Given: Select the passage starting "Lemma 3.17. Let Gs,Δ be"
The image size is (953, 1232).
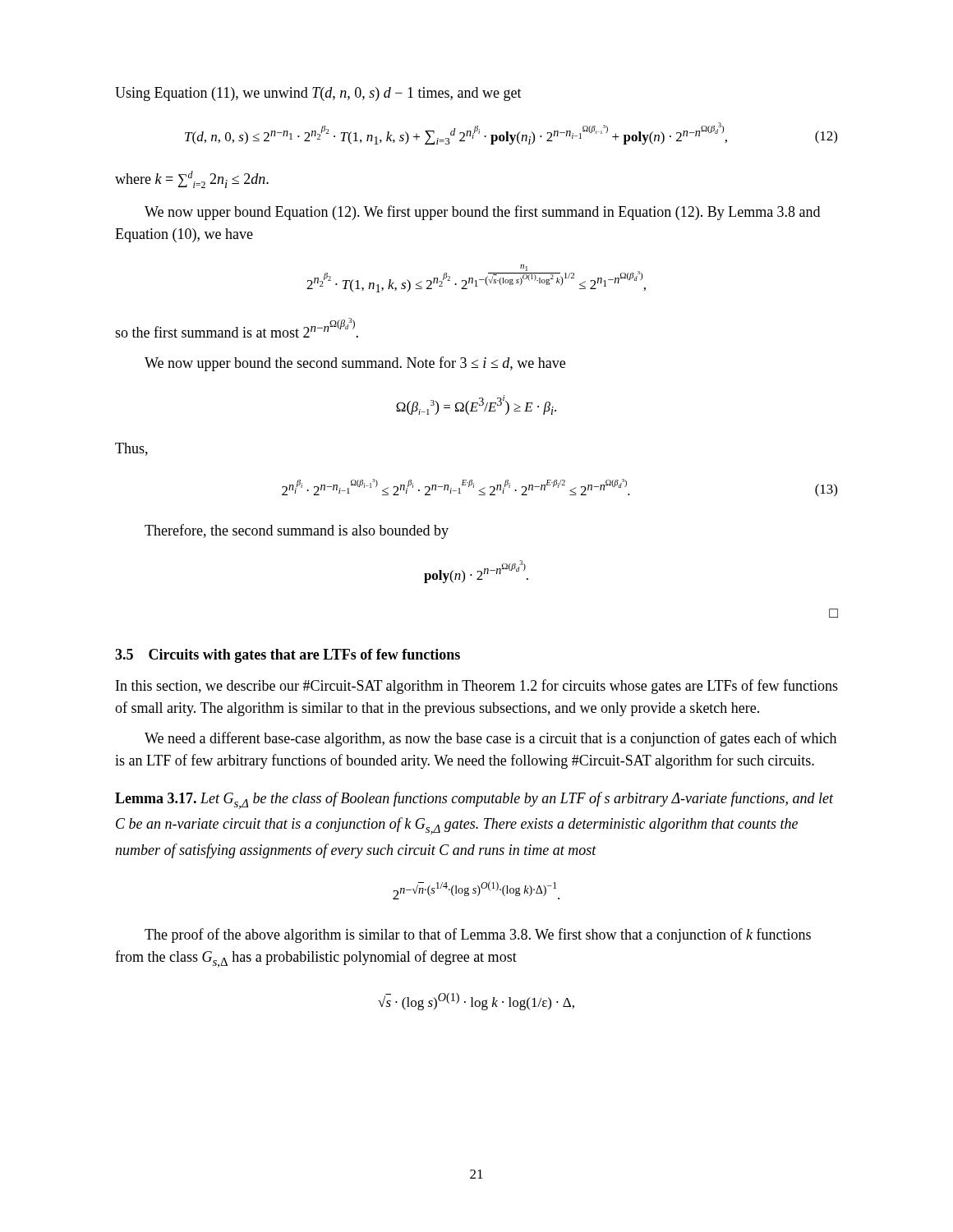Looking at the screenshot, I should 474,824.
